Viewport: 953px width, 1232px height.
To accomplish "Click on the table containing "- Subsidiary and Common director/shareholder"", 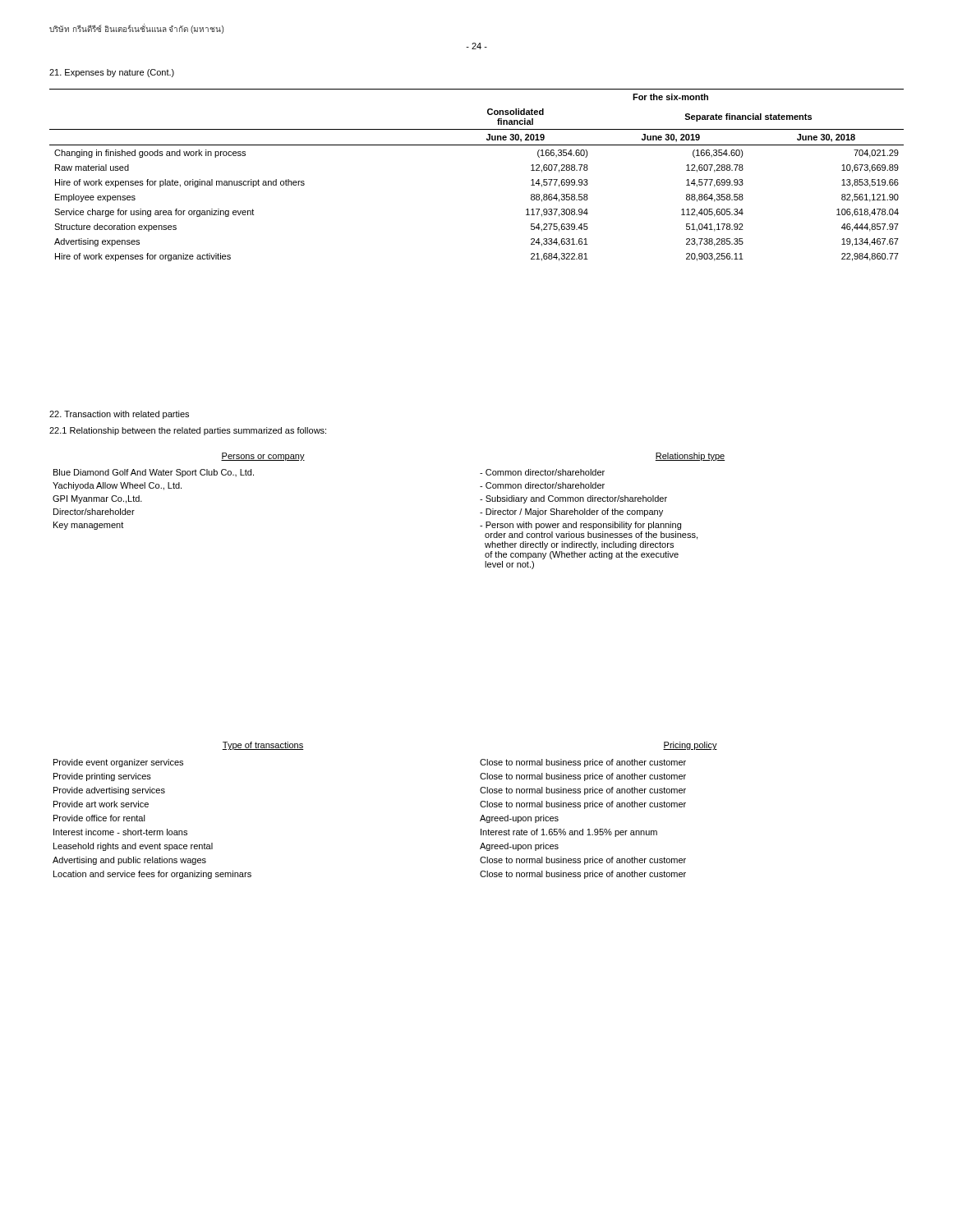I will 476,510.
